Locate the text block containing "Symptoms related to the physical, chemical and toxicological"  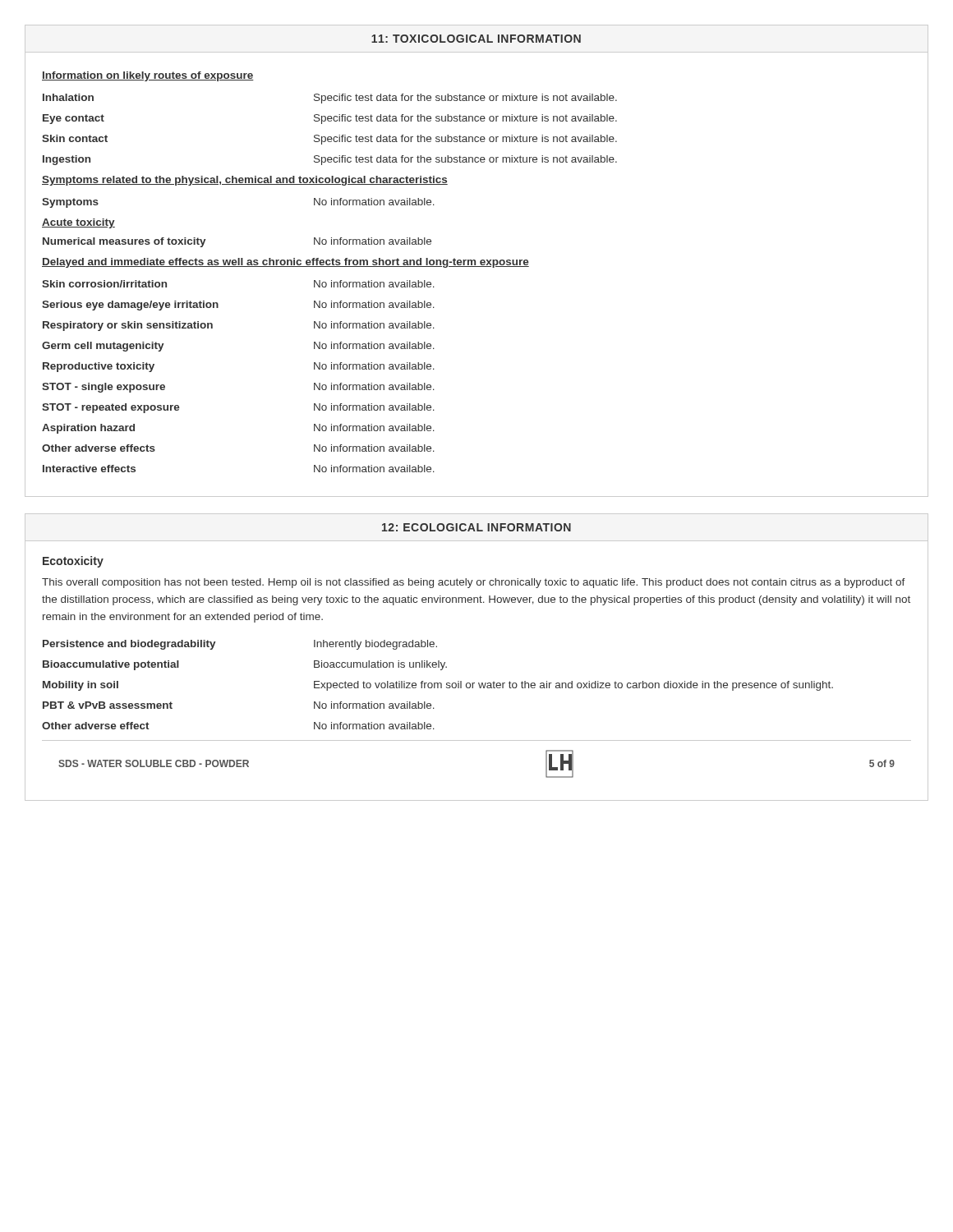click(245, 181)
